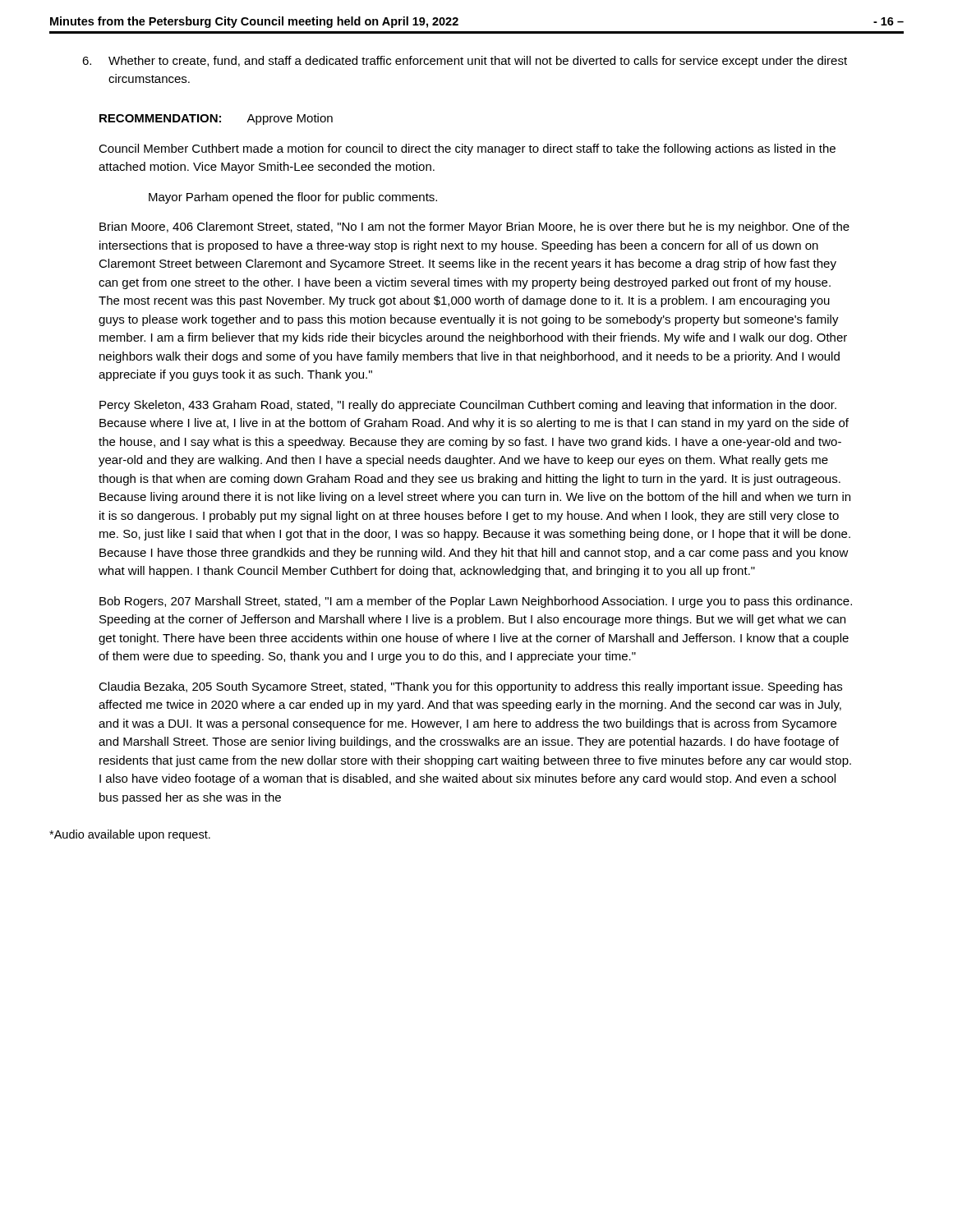Viewport: 953px width, 1232px height.
Task: Where is the passage that starts "Mayor Parham opened the floor for"?
Action: (x=293, y=196)
